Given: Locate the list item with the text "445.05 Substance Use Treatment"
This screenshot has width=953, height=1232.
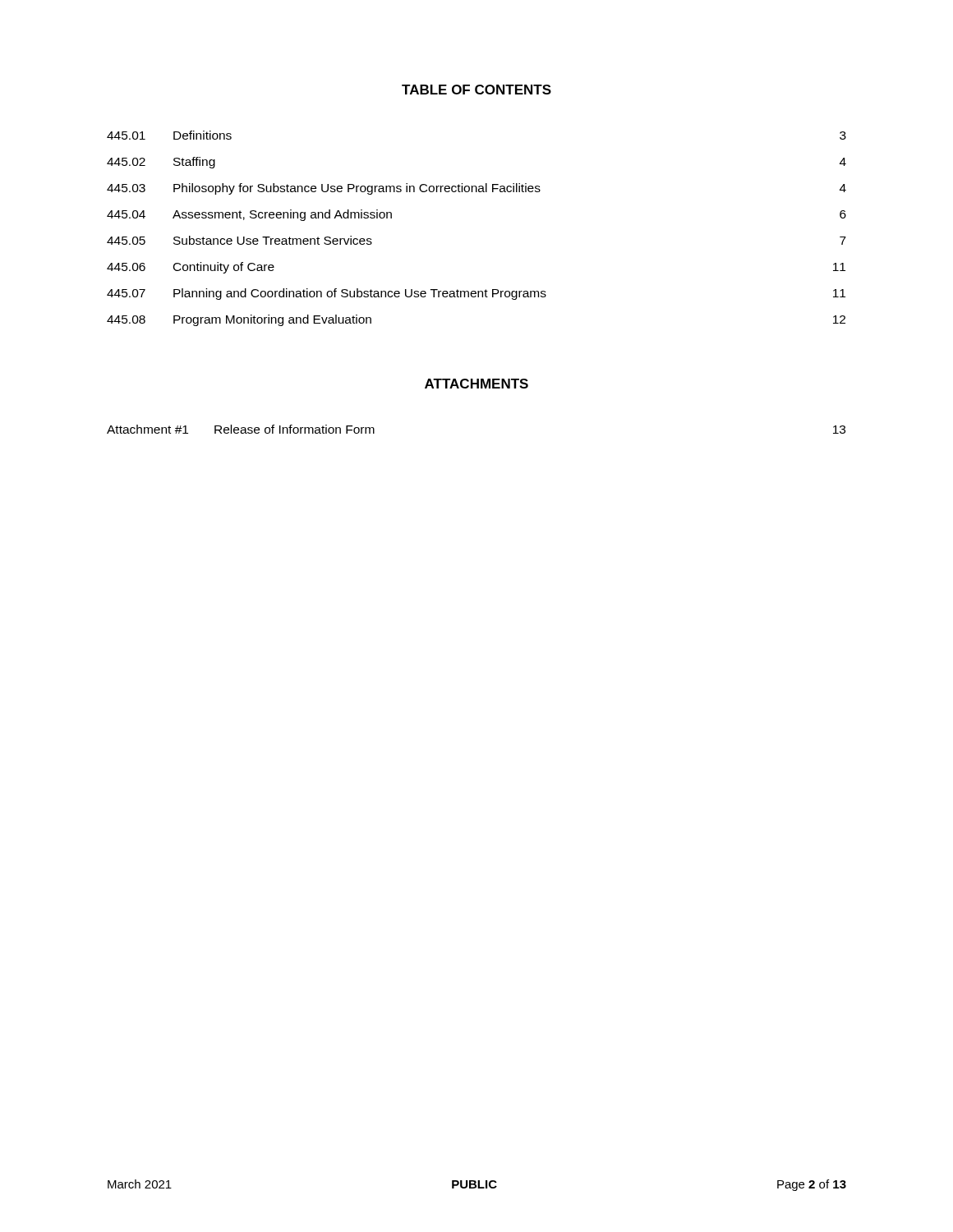Looking at the screenshot, I should click(x=124, y=240).
